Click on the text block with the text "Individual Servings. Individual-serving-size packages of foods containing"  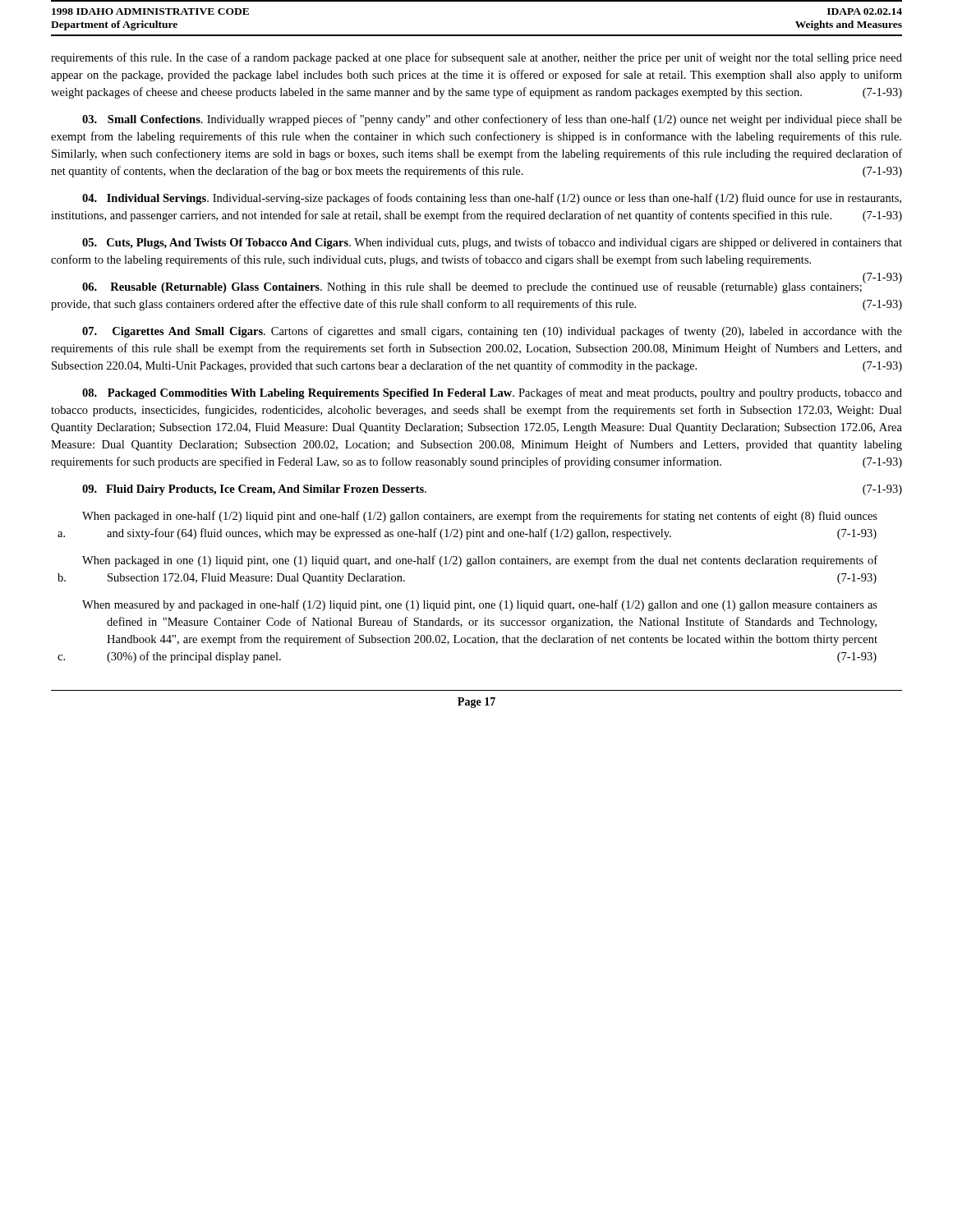pos(476,208)
